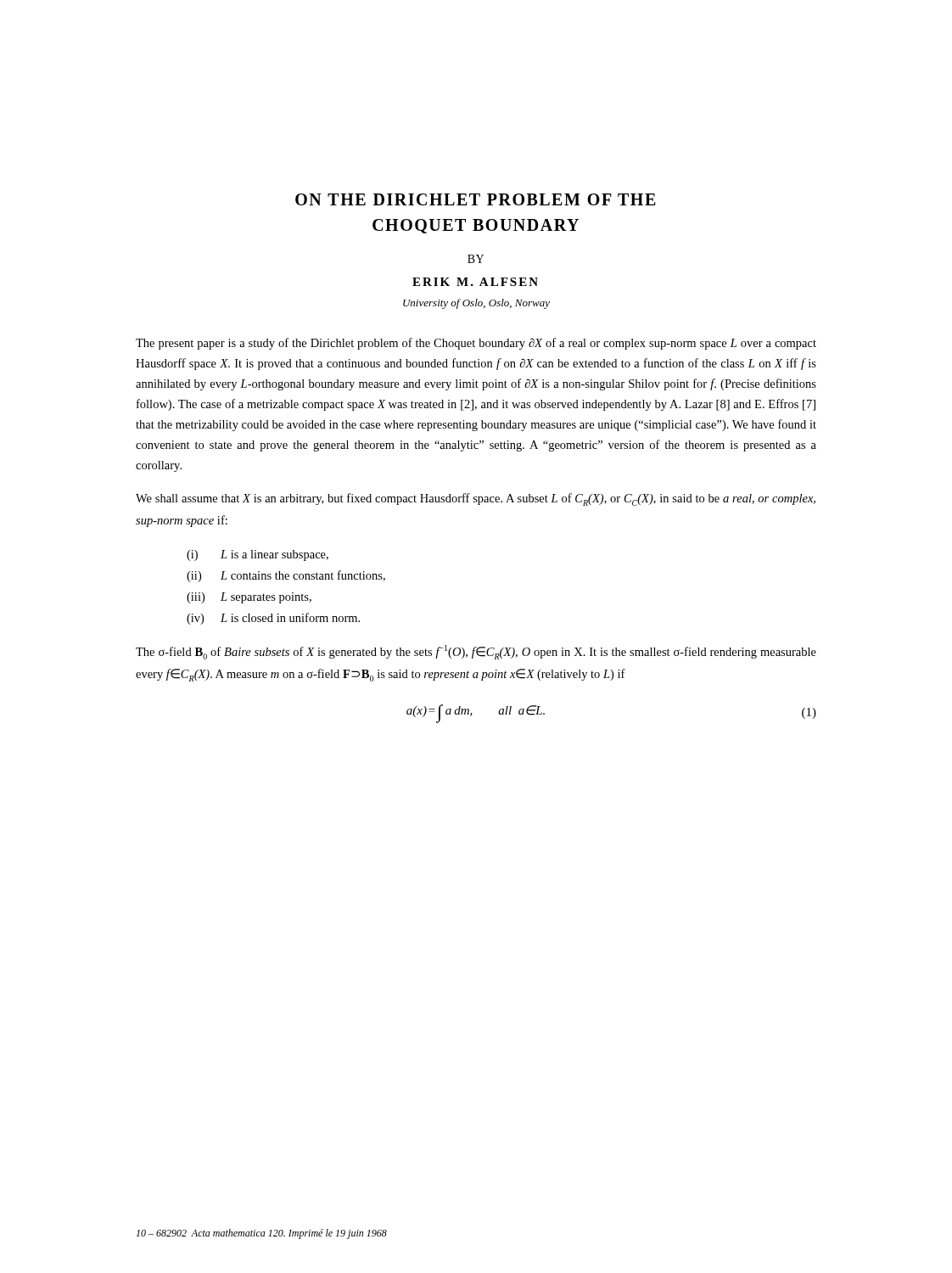Click the passage that begins "The σ-field B0 of"
Screen dimensions: 1273x952
476,663
